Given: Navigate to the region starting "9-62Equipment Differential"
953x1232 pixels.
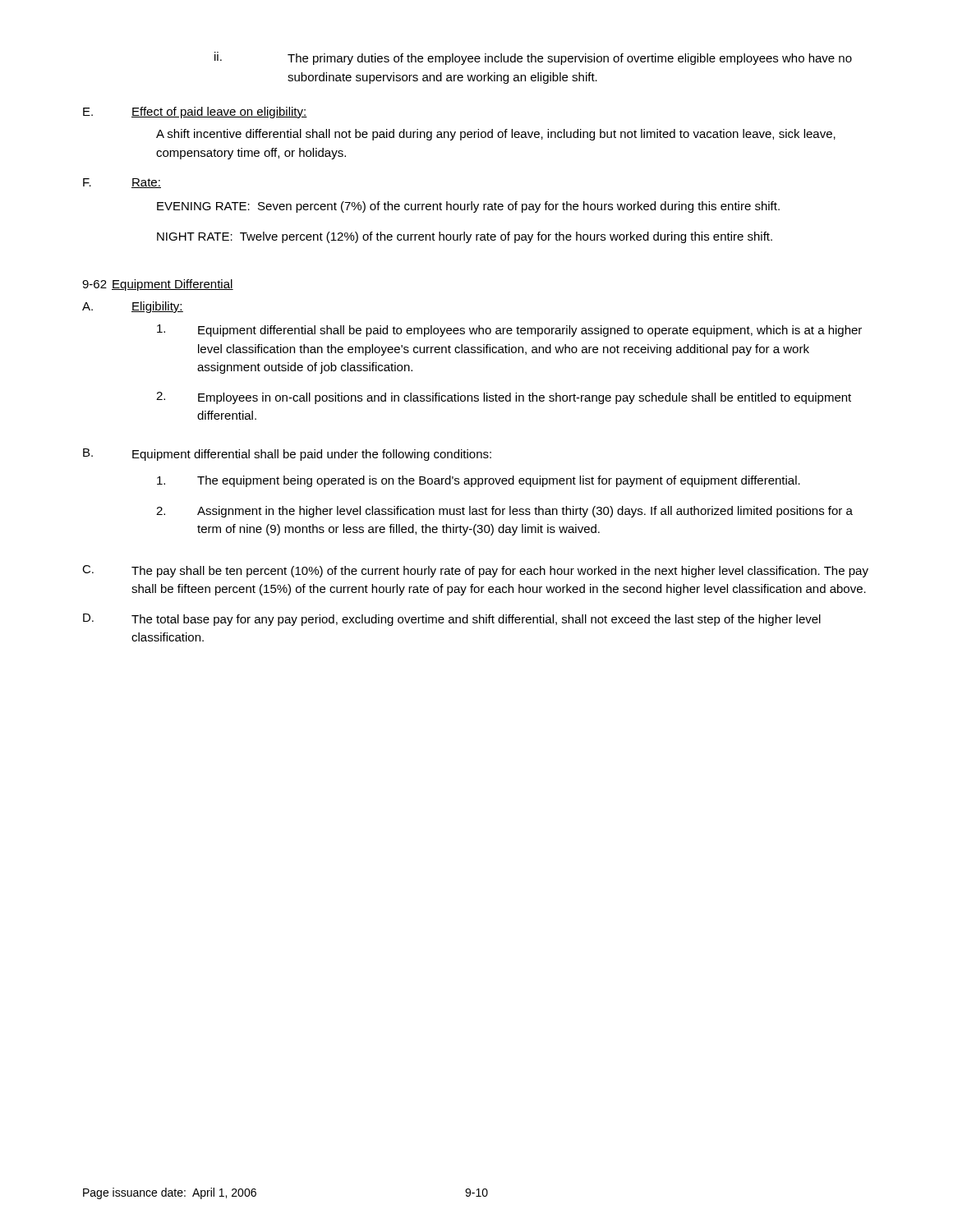Looking at the screenshot, I should point(157,284).
